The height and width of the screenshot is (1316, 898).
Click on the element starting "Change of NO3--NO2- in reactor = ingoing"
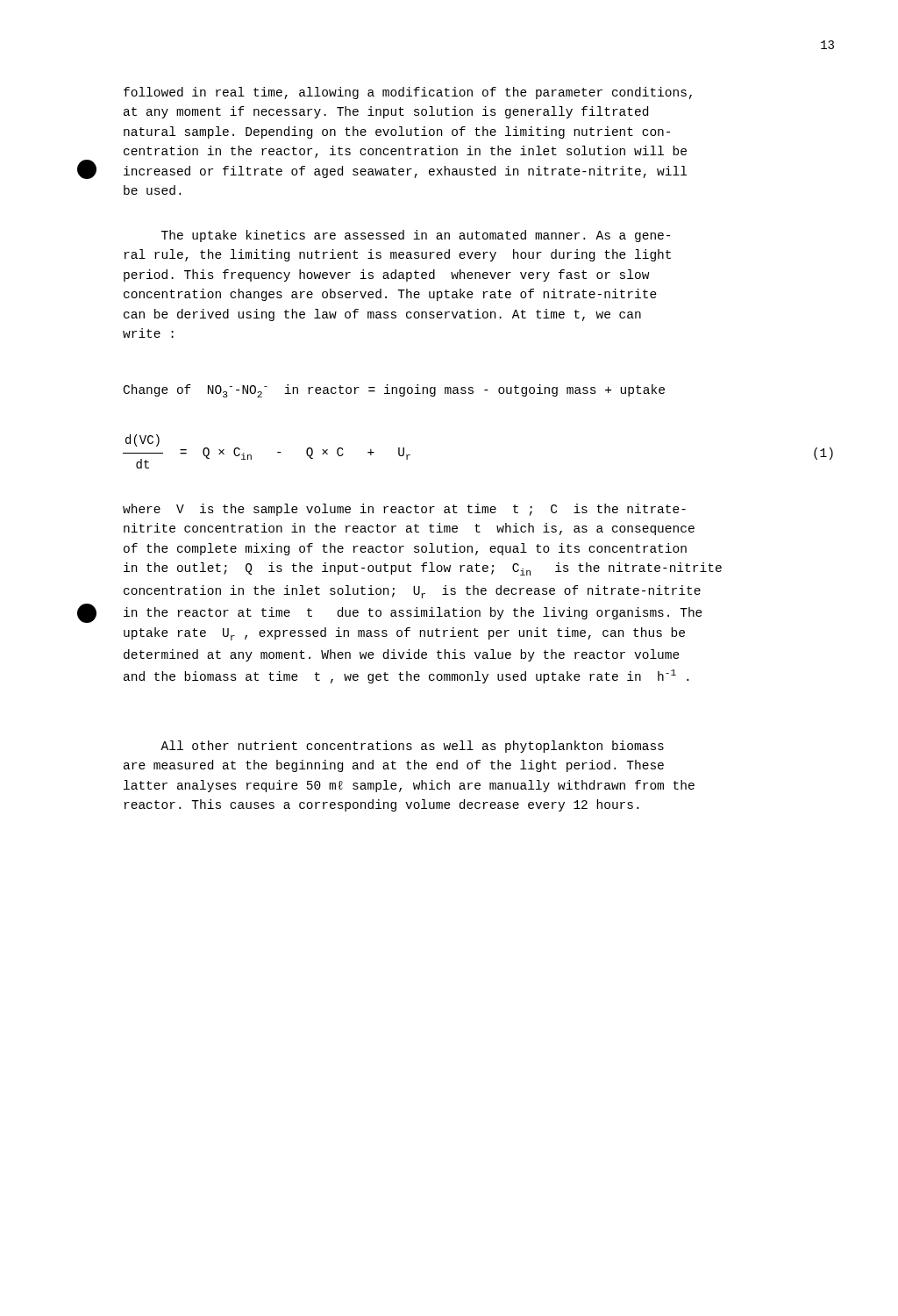(394, 390)
